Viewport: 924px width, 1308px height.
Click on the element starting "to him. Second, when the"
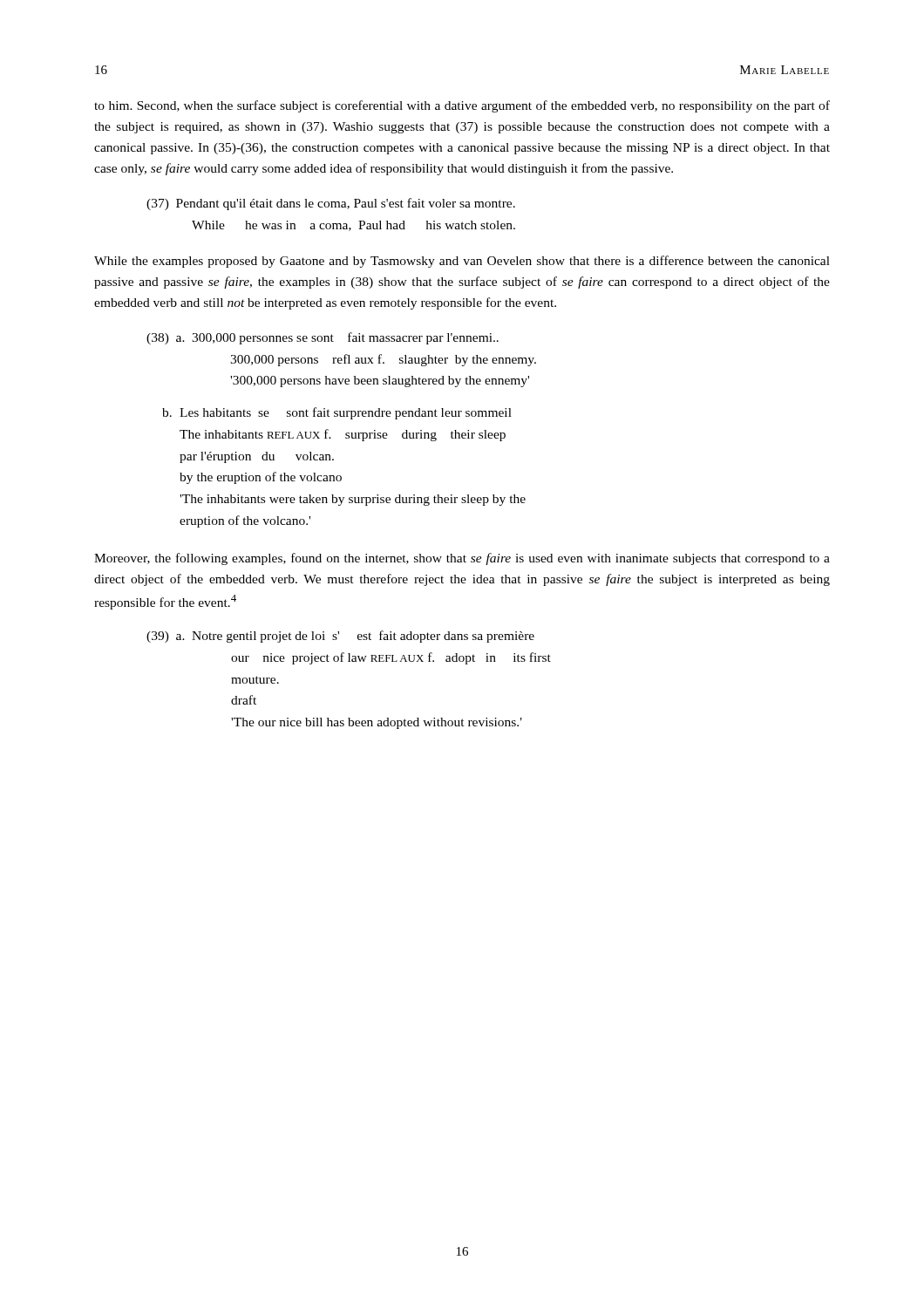[x=462, y=136]
